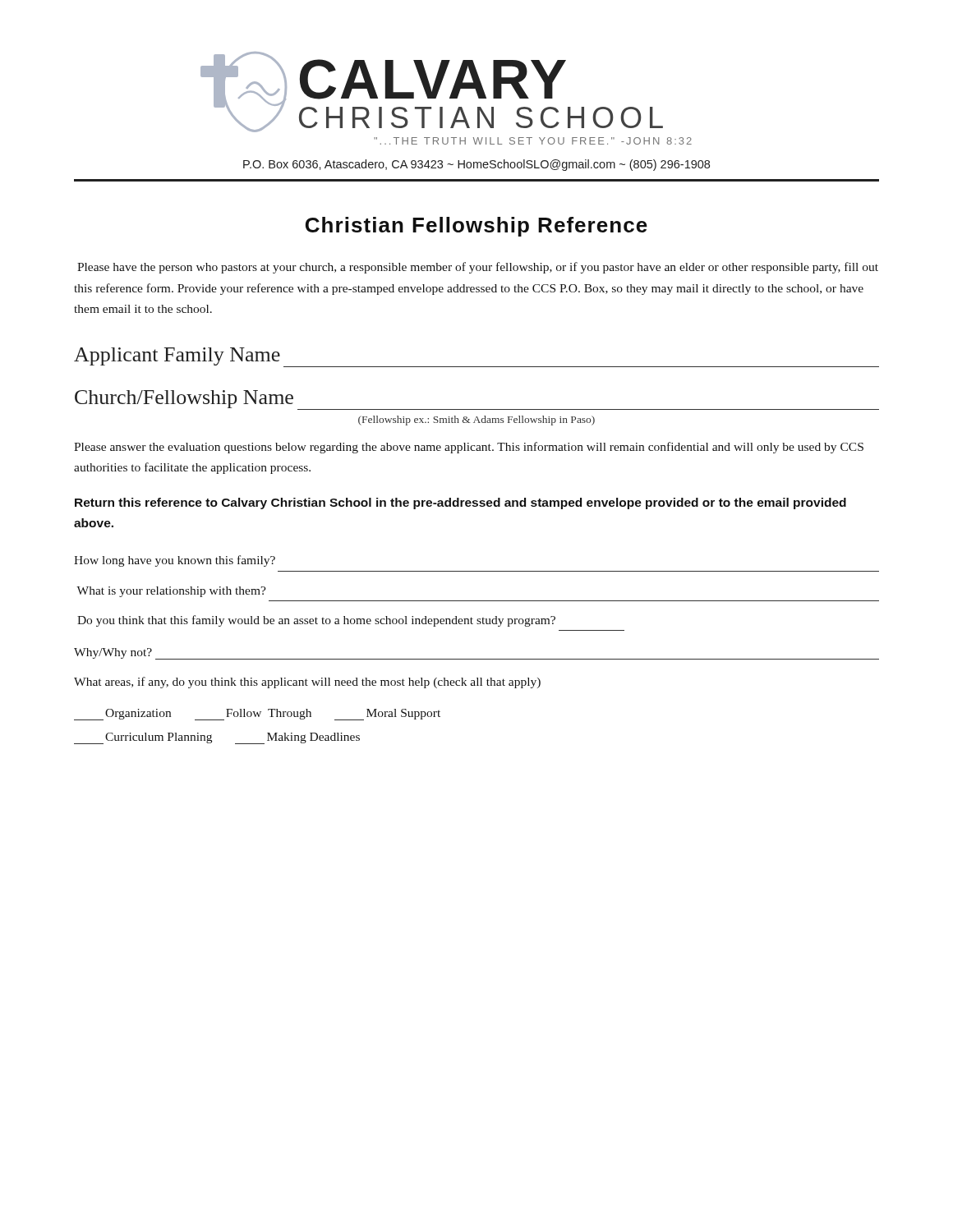This screenshot has height=1232, width=953.
Task: Locate the text "Christian Fellowship Reference"
Action: click(x=476, y=225)
